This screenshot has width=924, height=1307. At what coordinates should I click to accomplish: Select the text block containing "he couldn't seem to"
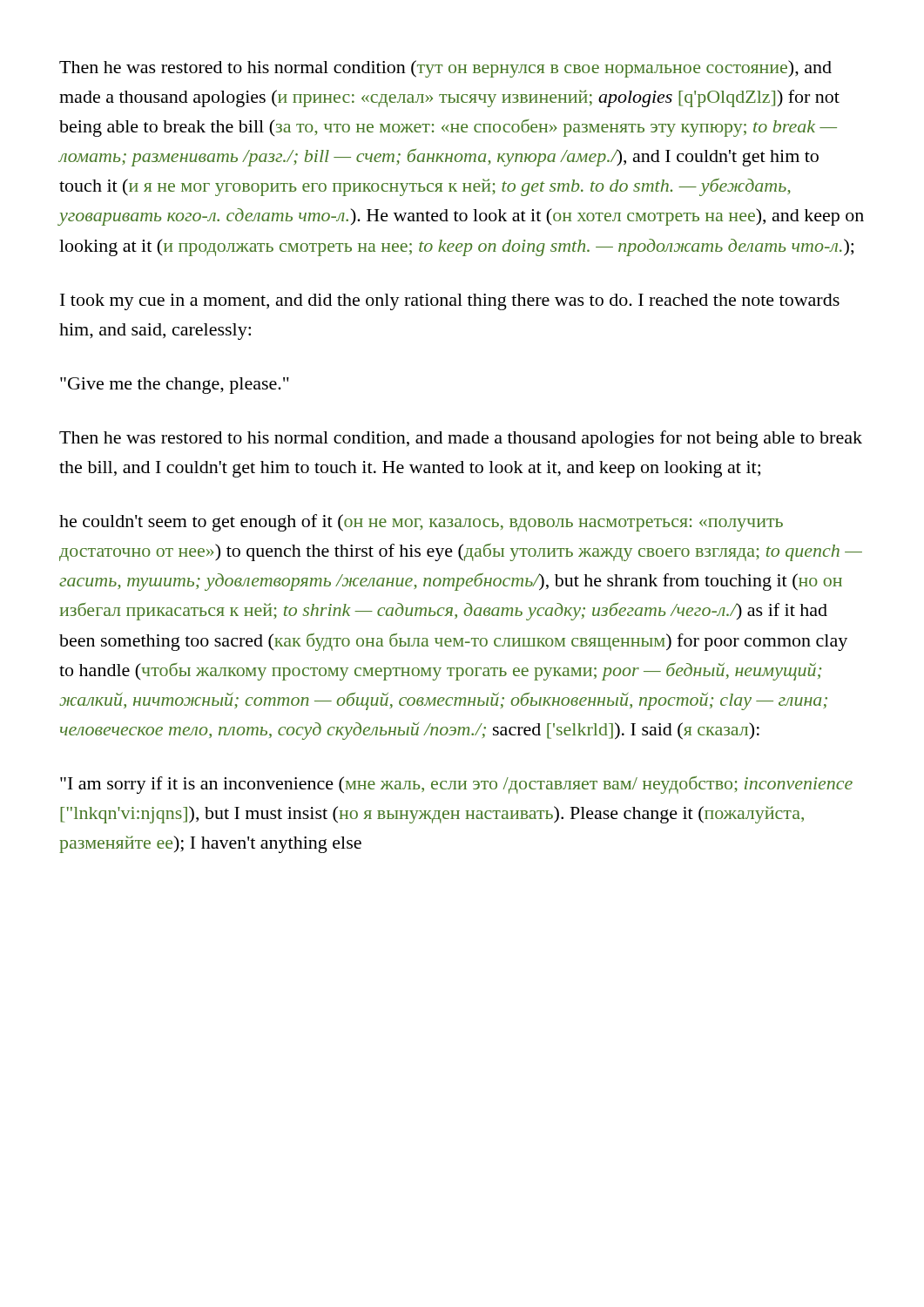(x=461, y=625)
